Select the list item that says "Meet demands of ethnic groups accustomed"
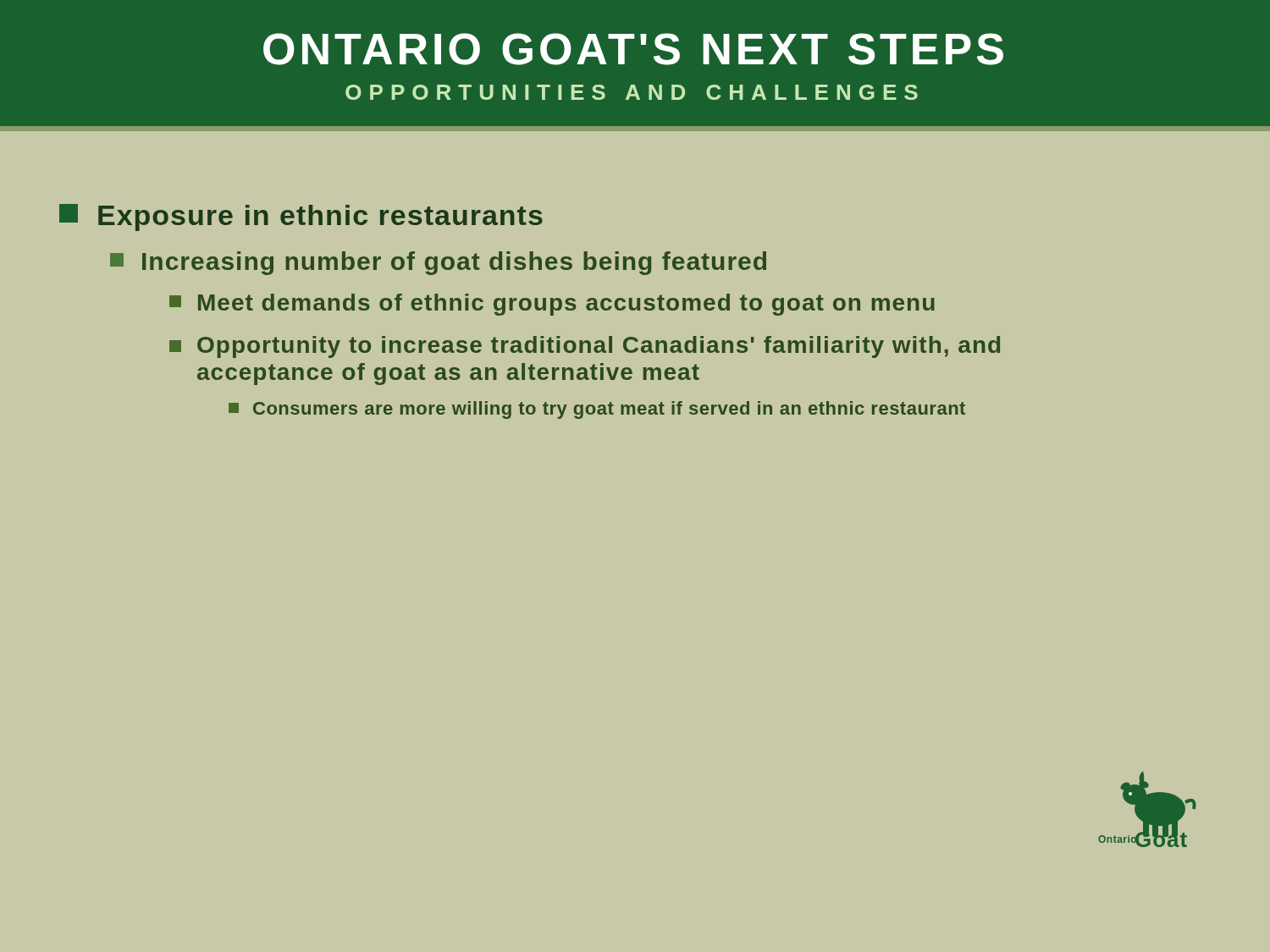Screen dimensions: 952x1270 [x=553, y=303]
